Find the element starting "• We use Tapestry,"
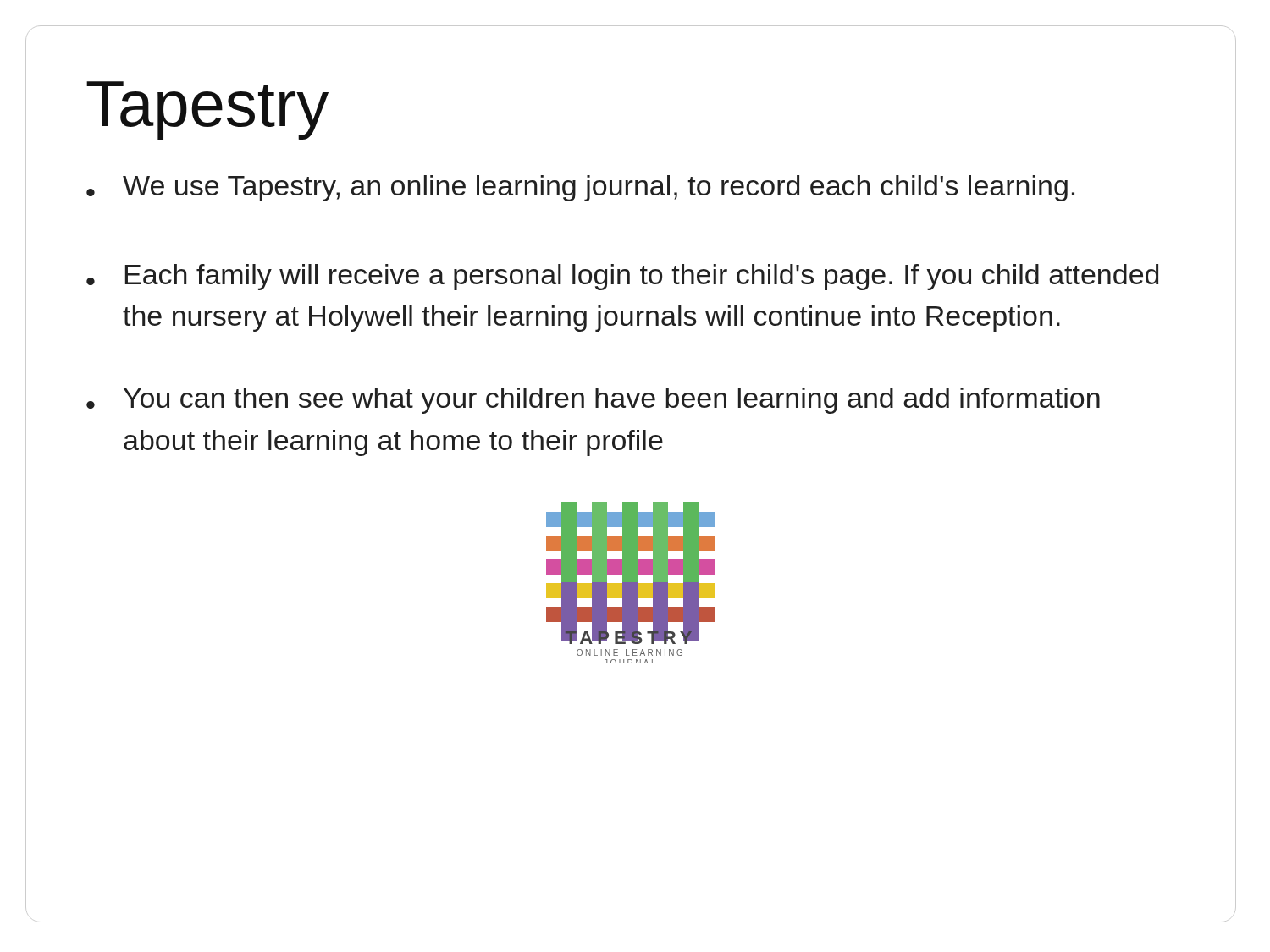Viewport: 1270px width, 952px height. [631, 189]
